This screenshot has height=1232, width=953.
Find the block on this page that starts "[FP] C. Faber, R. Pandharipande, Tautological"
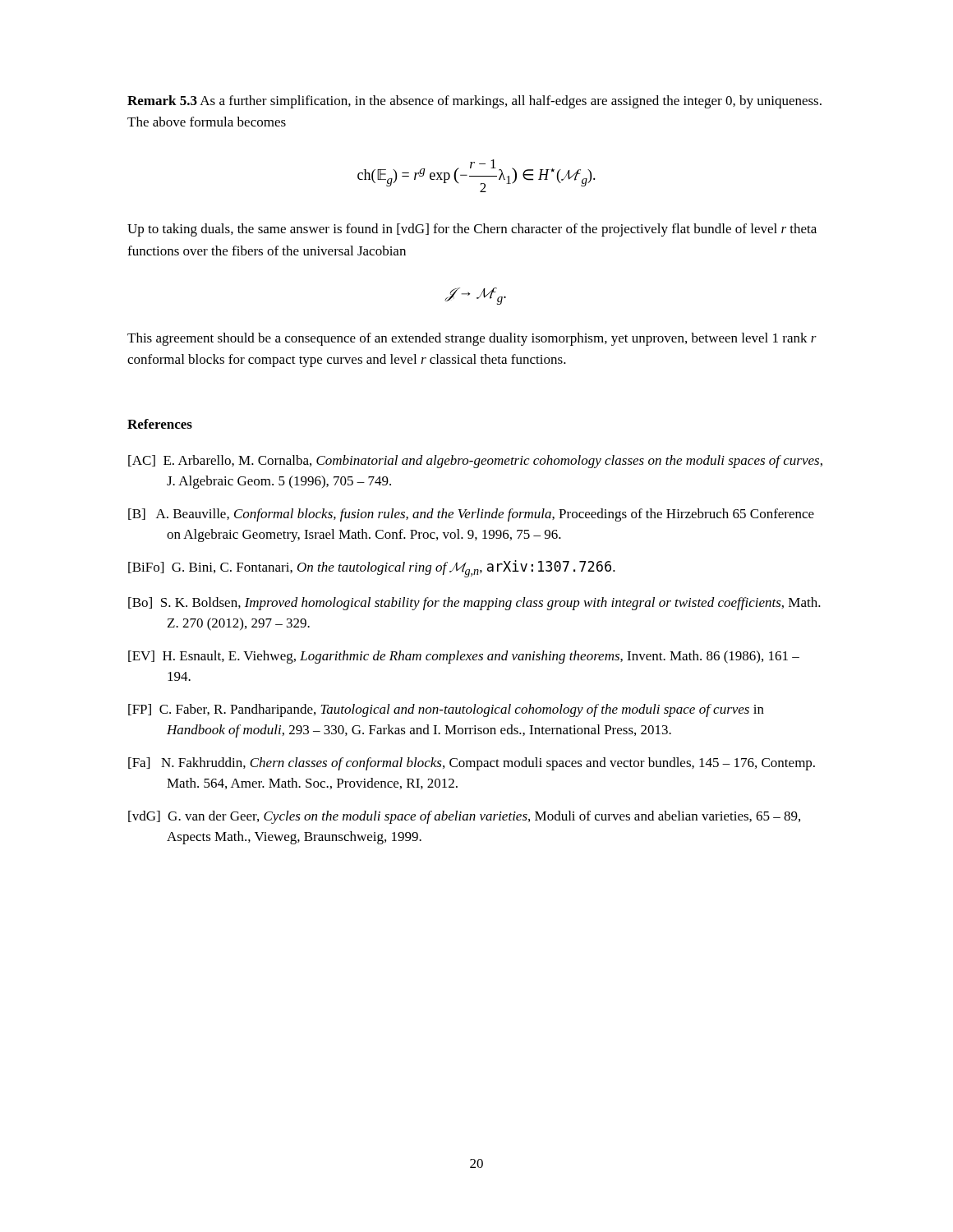[x=446, y=719]
